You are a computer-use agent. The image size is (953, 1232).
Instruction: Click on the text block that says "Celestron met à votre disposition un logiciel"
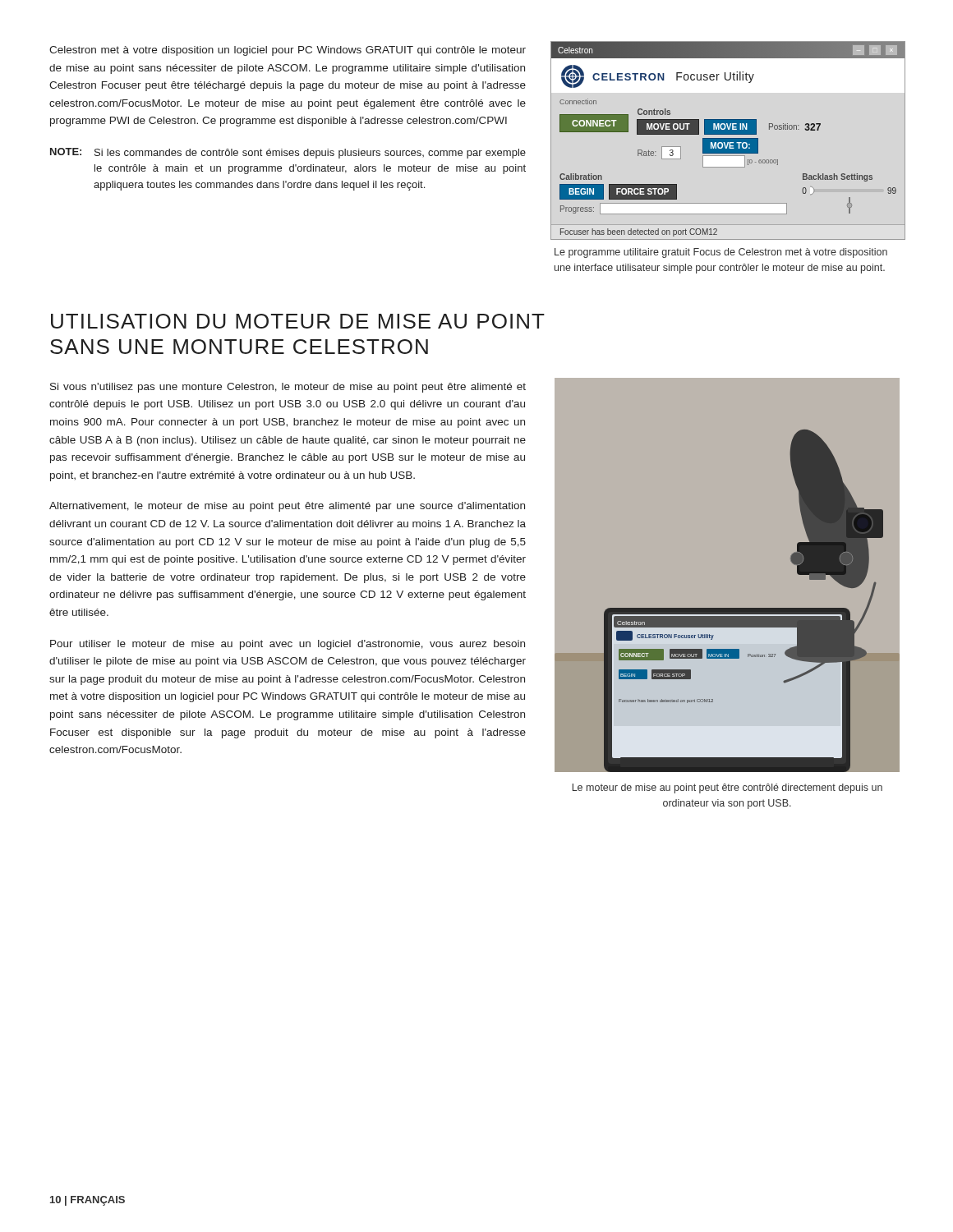[288, 85]
